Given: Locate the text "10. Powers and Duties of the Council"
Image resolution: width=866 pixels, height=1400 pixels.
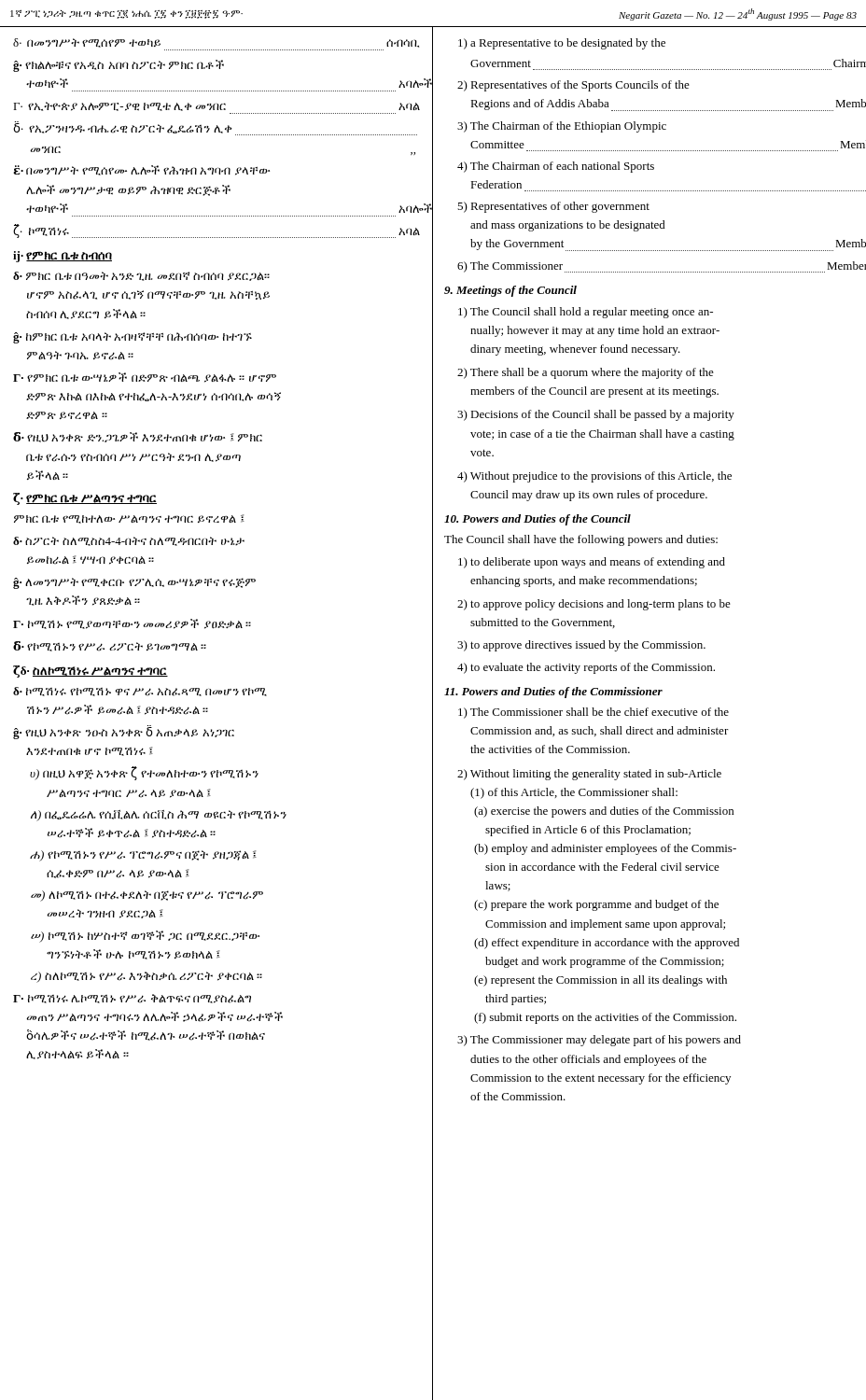Looking at the screenshot, I should tap(537, 519).
